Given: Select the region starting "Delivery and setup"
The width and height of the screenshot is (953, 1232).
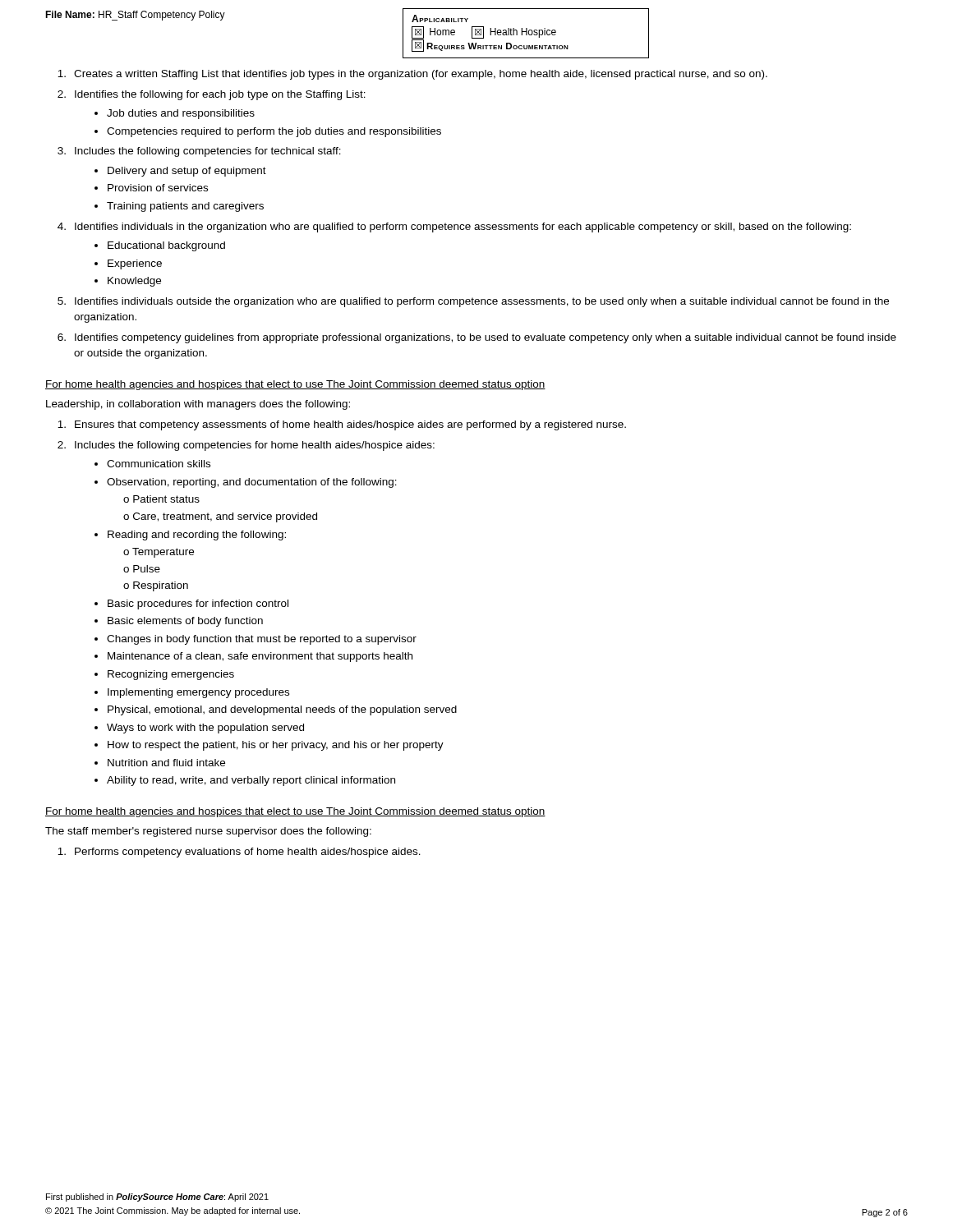Looking at the screenshot, I should tap(186, 170).
